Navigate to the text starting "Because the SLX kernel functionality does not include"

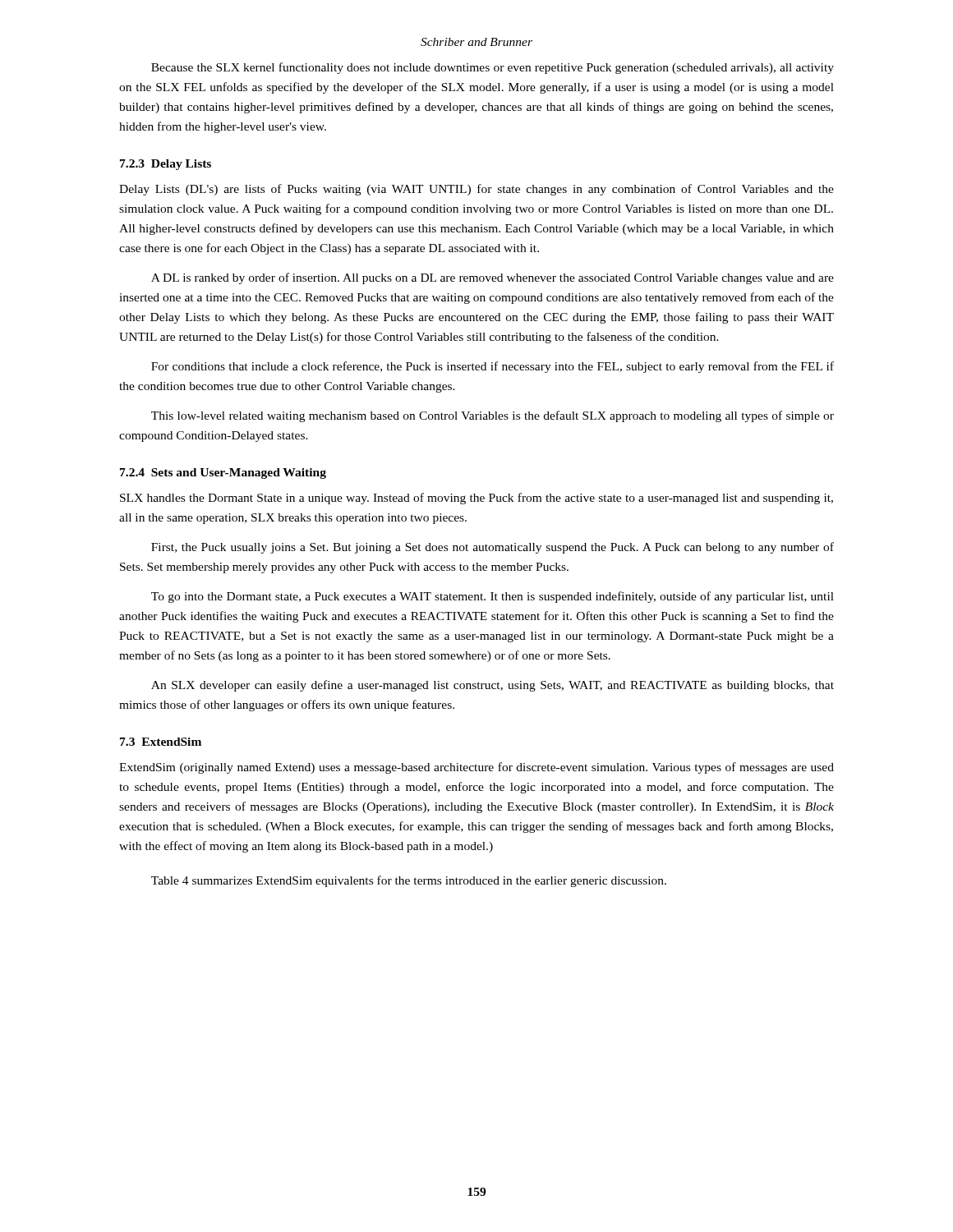(476, 97)
